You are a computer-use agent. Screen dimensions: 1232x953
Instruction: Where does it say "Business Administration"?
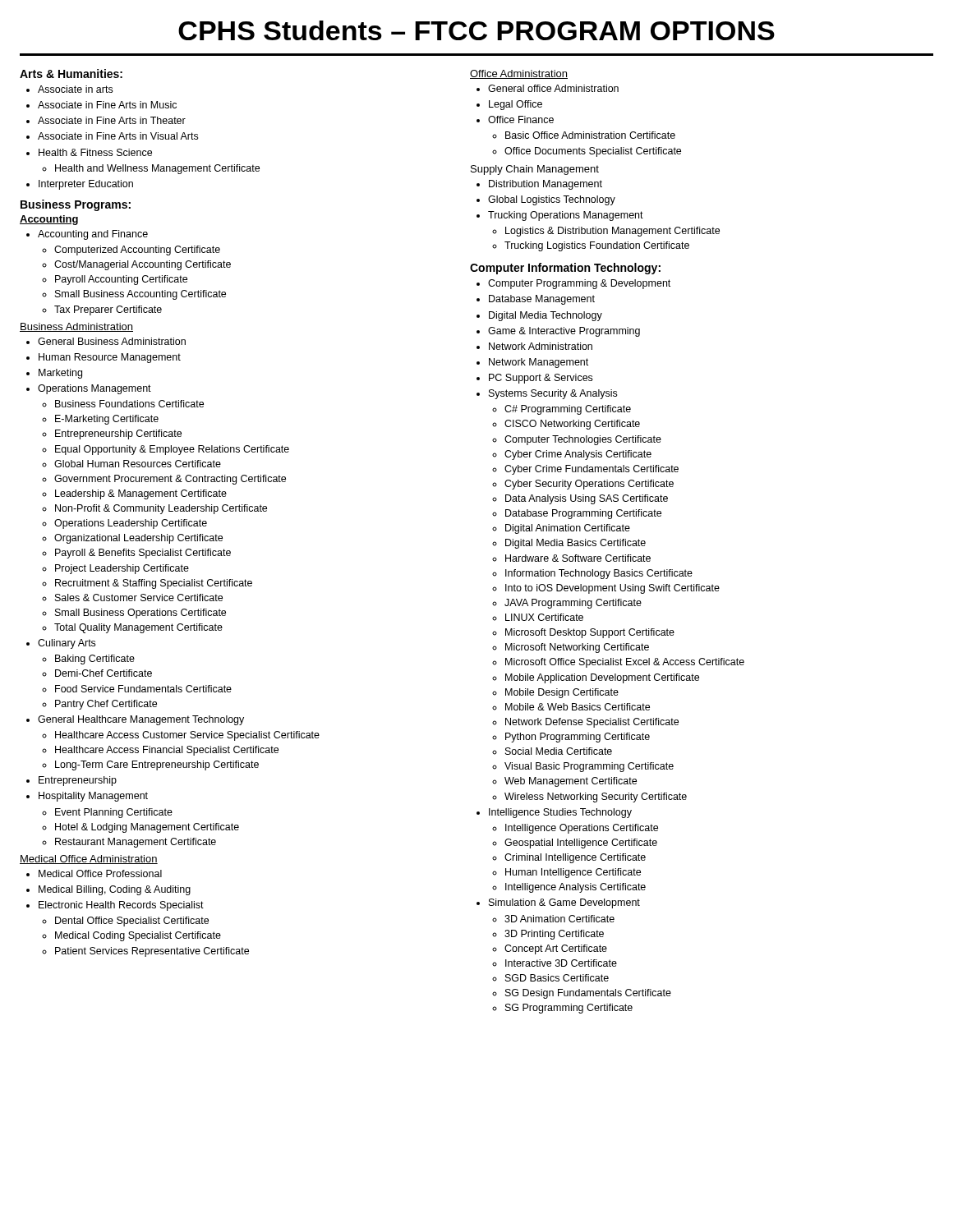coord(76,326)
